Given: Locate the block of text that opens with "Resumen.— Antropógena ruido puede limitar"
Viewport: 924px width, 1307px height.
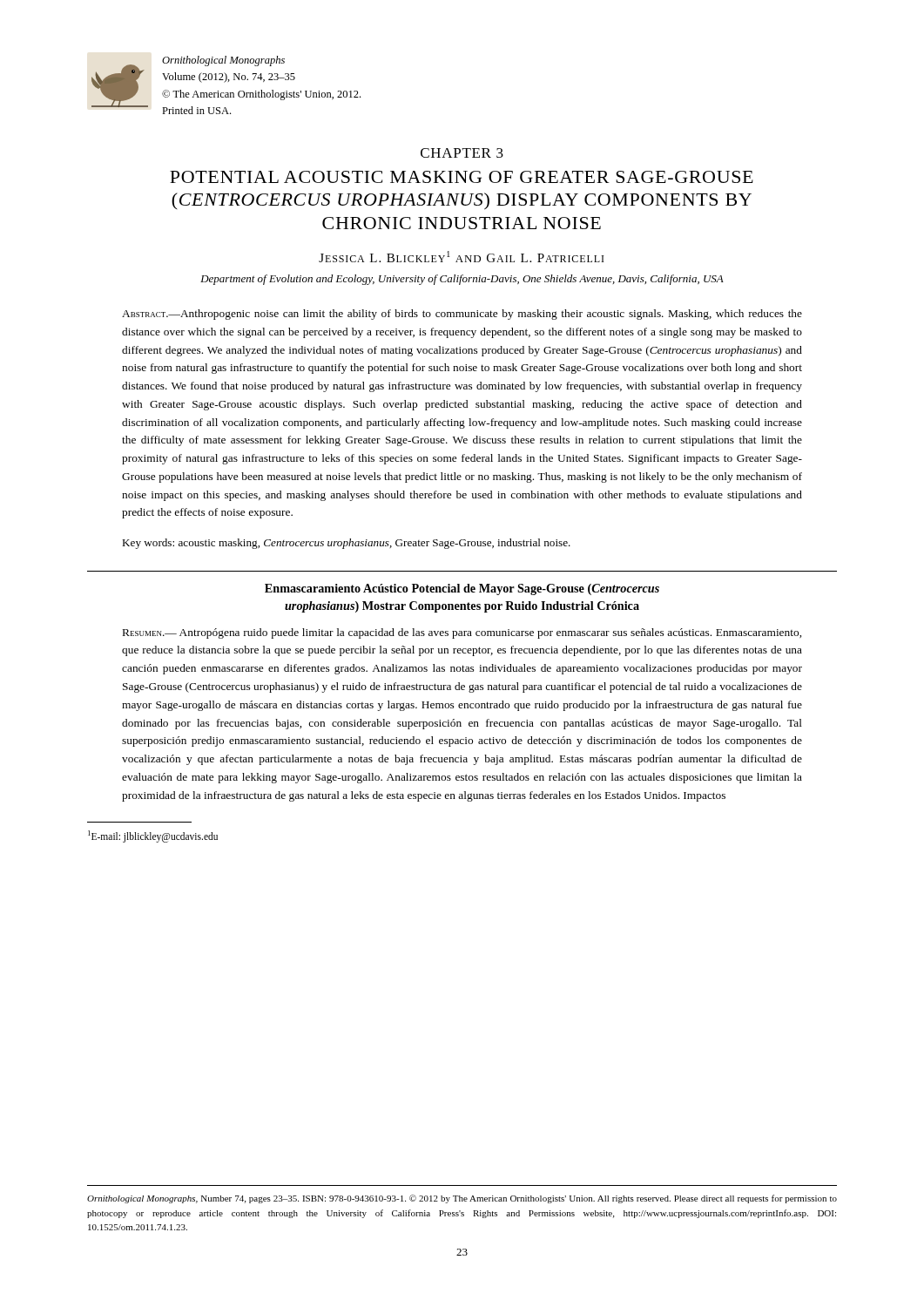Looking at the screenshot, I should [462, 713].
